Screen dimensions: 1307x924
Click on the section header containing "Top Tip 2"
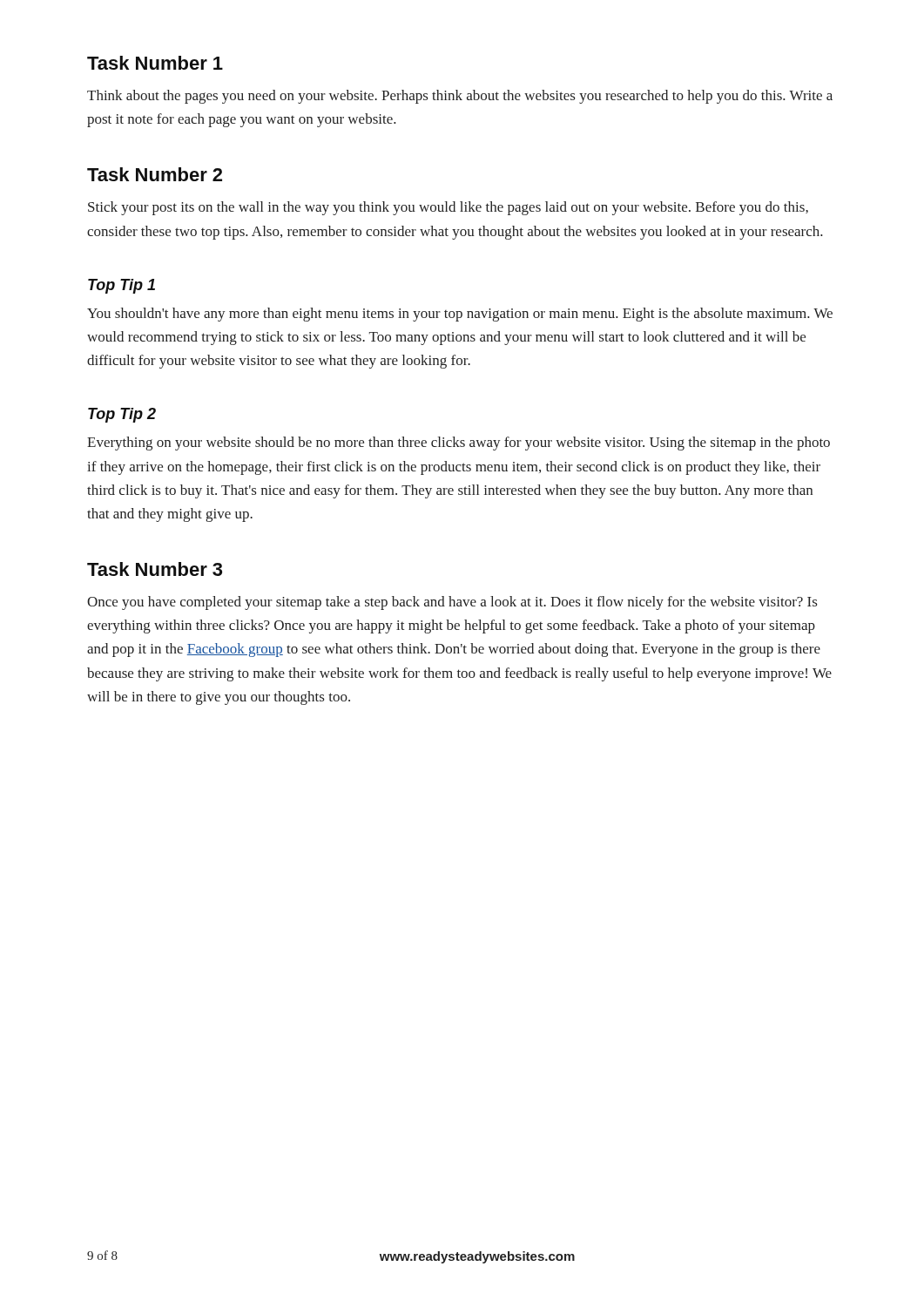click(122, 414)
